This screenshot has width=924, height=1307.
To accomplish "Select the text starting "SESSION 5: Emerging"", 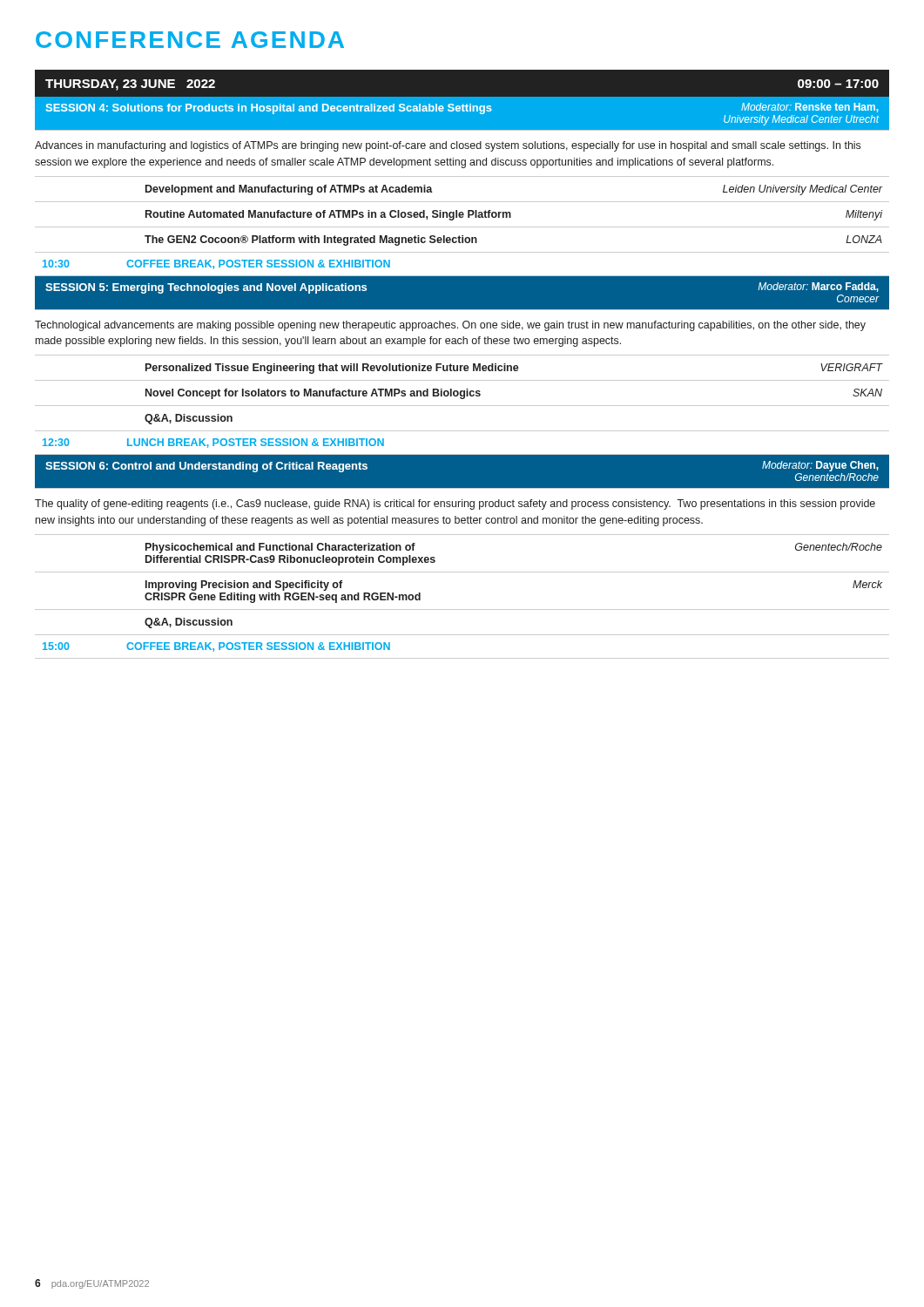I will click(218, 292).
